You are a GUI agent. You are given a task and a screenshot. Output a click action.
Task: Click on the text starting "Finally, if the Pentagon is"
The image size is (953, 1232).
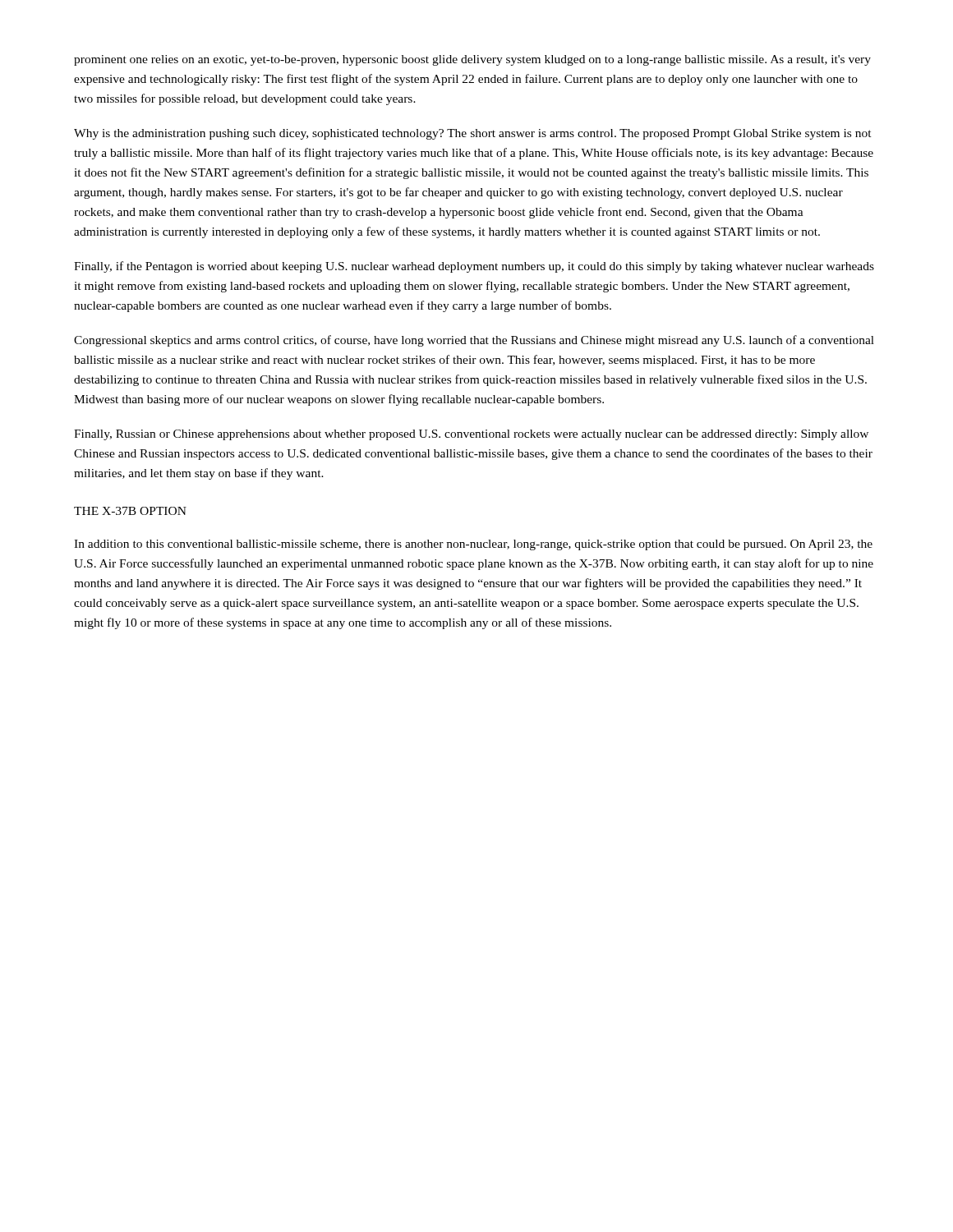pos(474,286)
